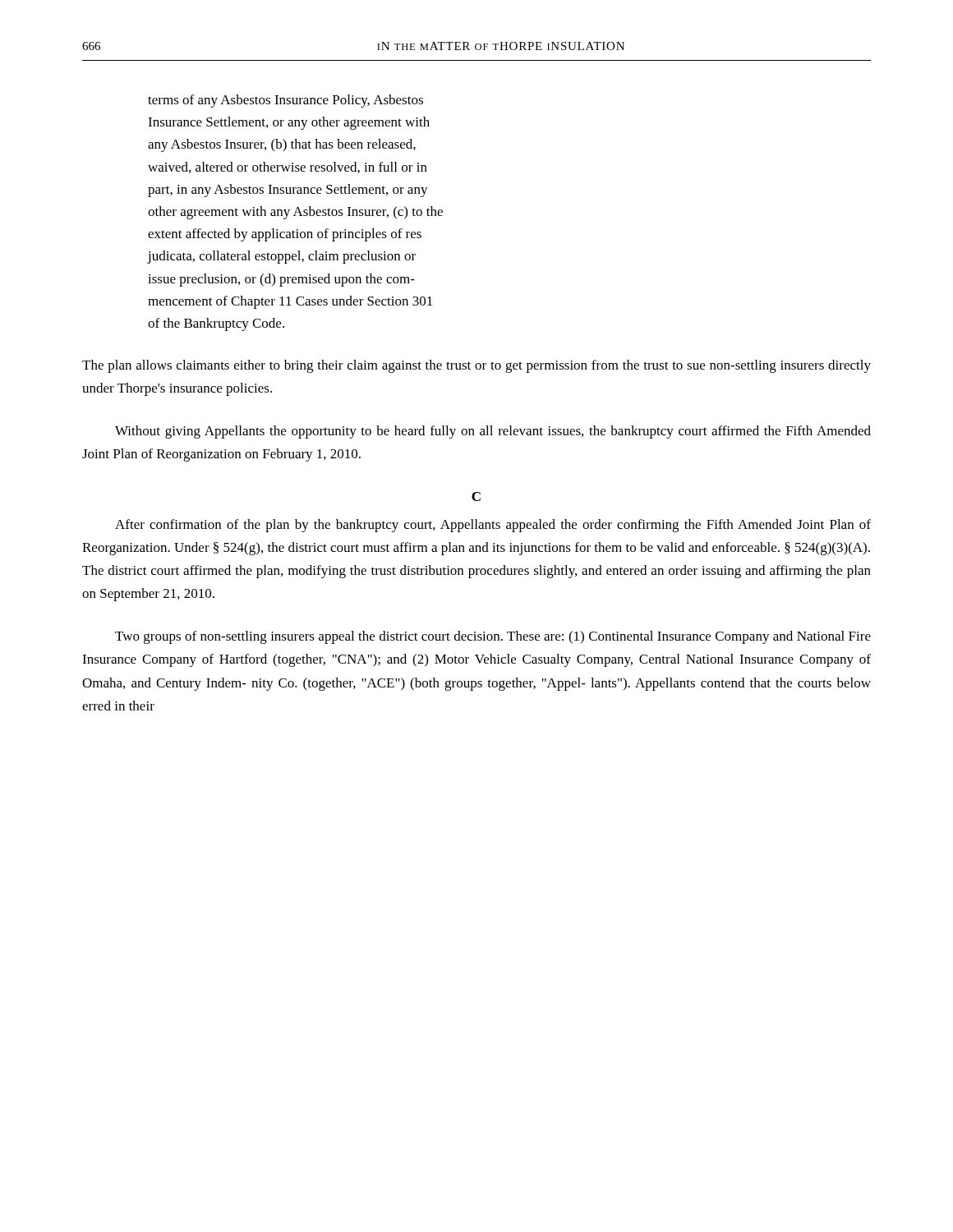Find the text block that says "Two groups of non-settling insurers appeal the district"
Image resolution: width=953 pixels, height=1232 pixels.
pyautogui.click(x=476, y=671)
